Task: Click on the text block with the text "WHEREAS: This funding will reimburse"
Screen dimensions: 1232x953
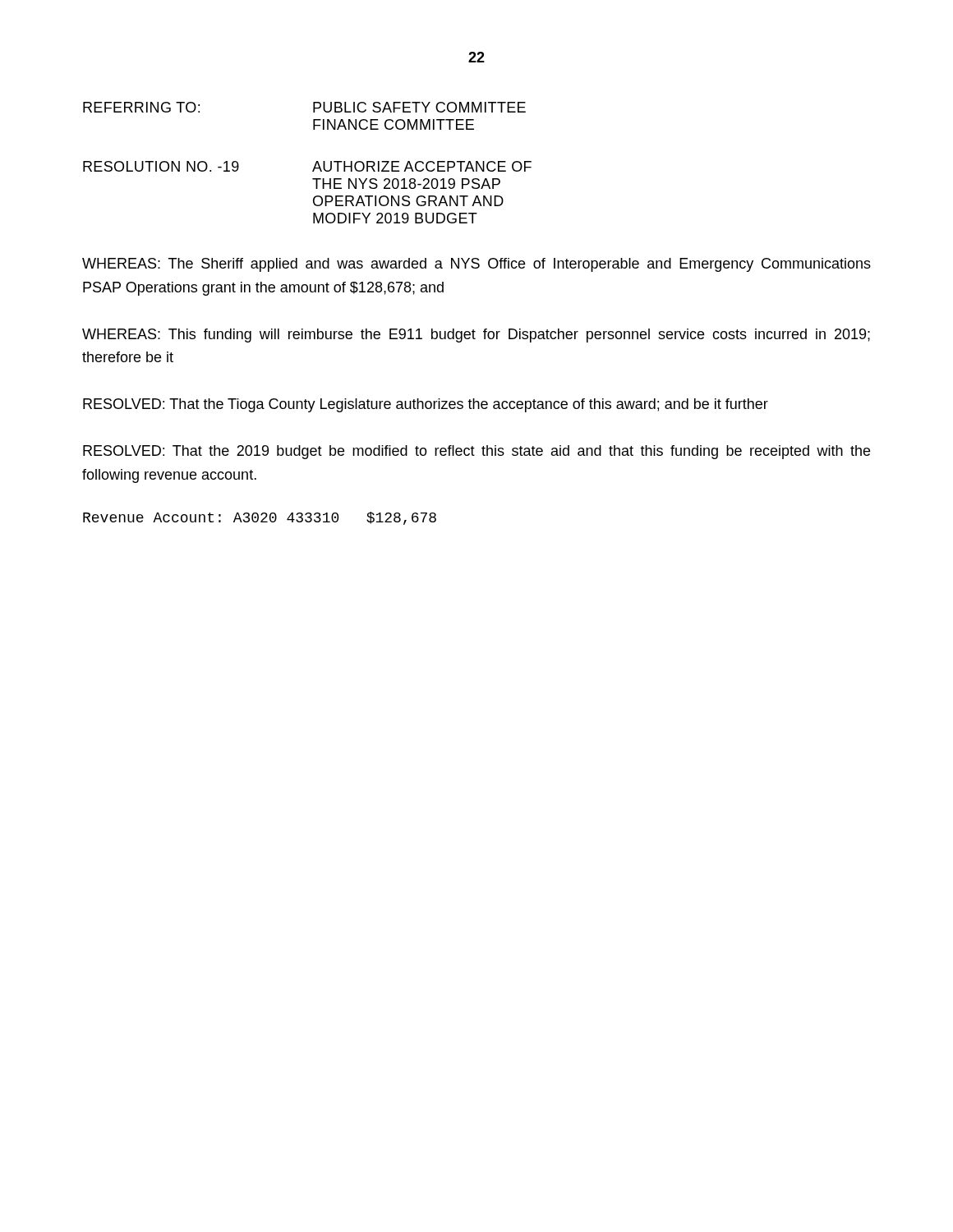Action: [x=476, y=346]
